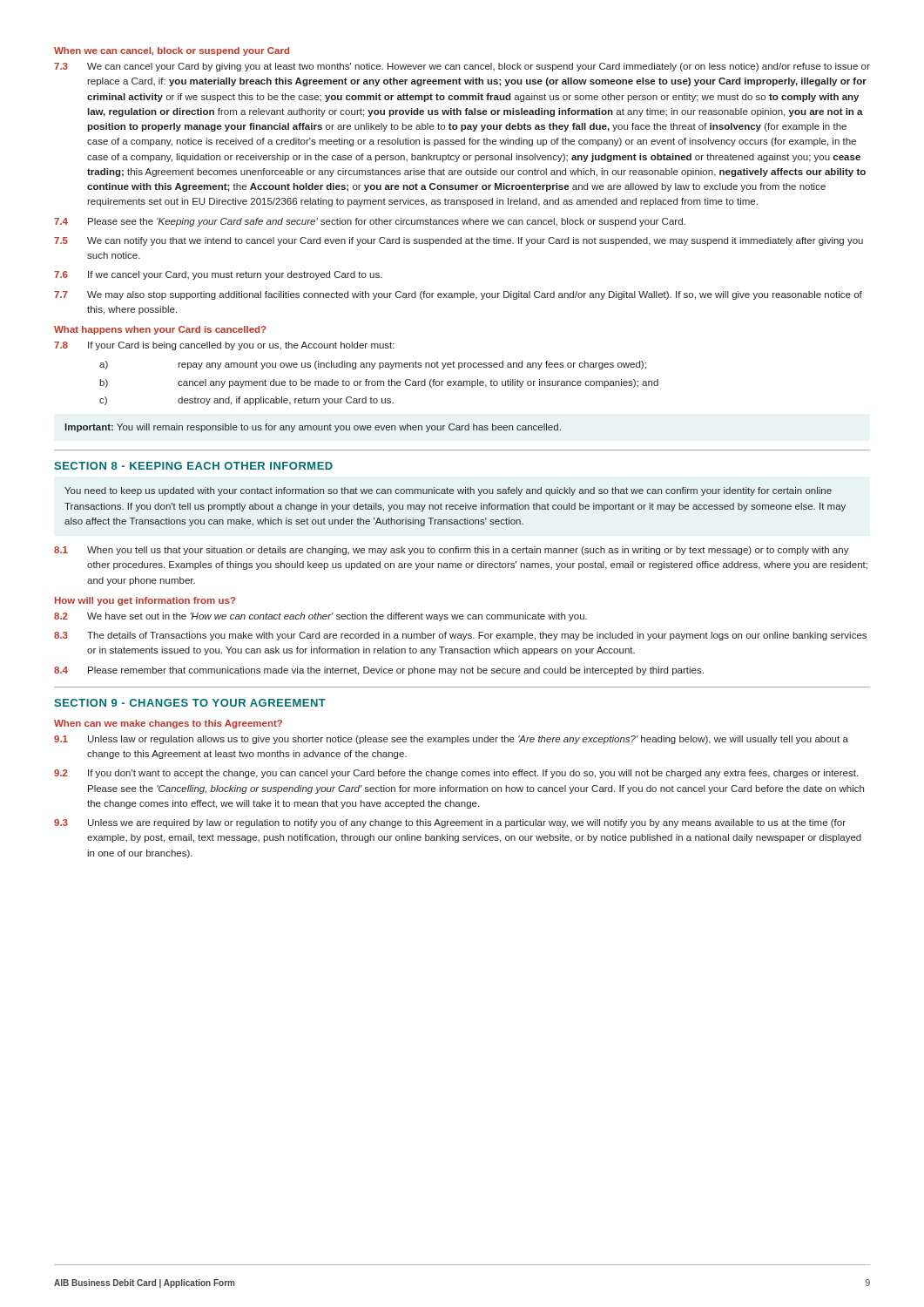Point to the text starting "3 The details of Transactions you make"
Image resolution: width=924 pixels, height=1307 pixels.
pos(462,643)
